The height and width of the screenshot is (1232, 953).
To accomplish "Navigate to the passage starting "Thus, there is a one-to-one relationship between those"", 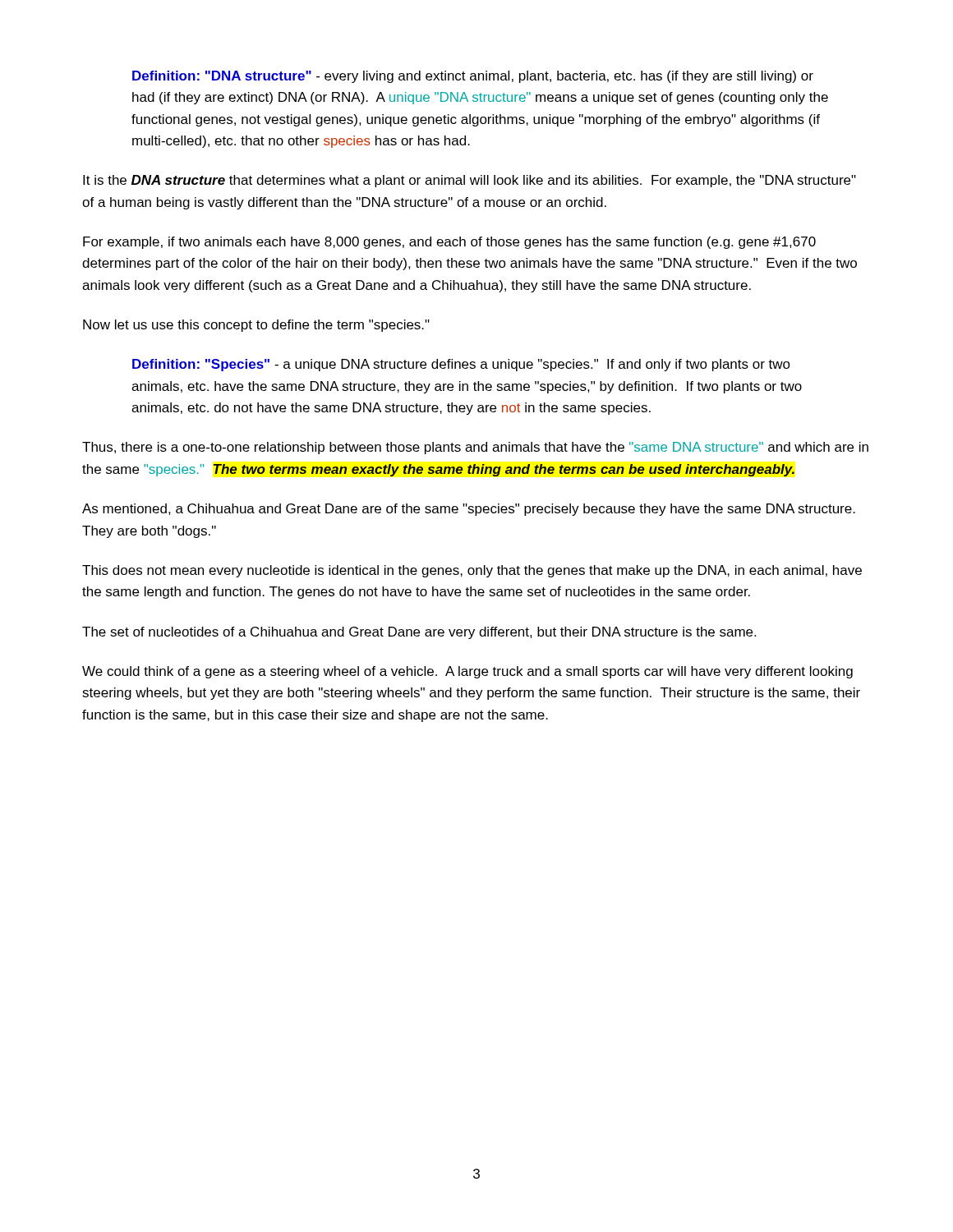I will (476, 458).
